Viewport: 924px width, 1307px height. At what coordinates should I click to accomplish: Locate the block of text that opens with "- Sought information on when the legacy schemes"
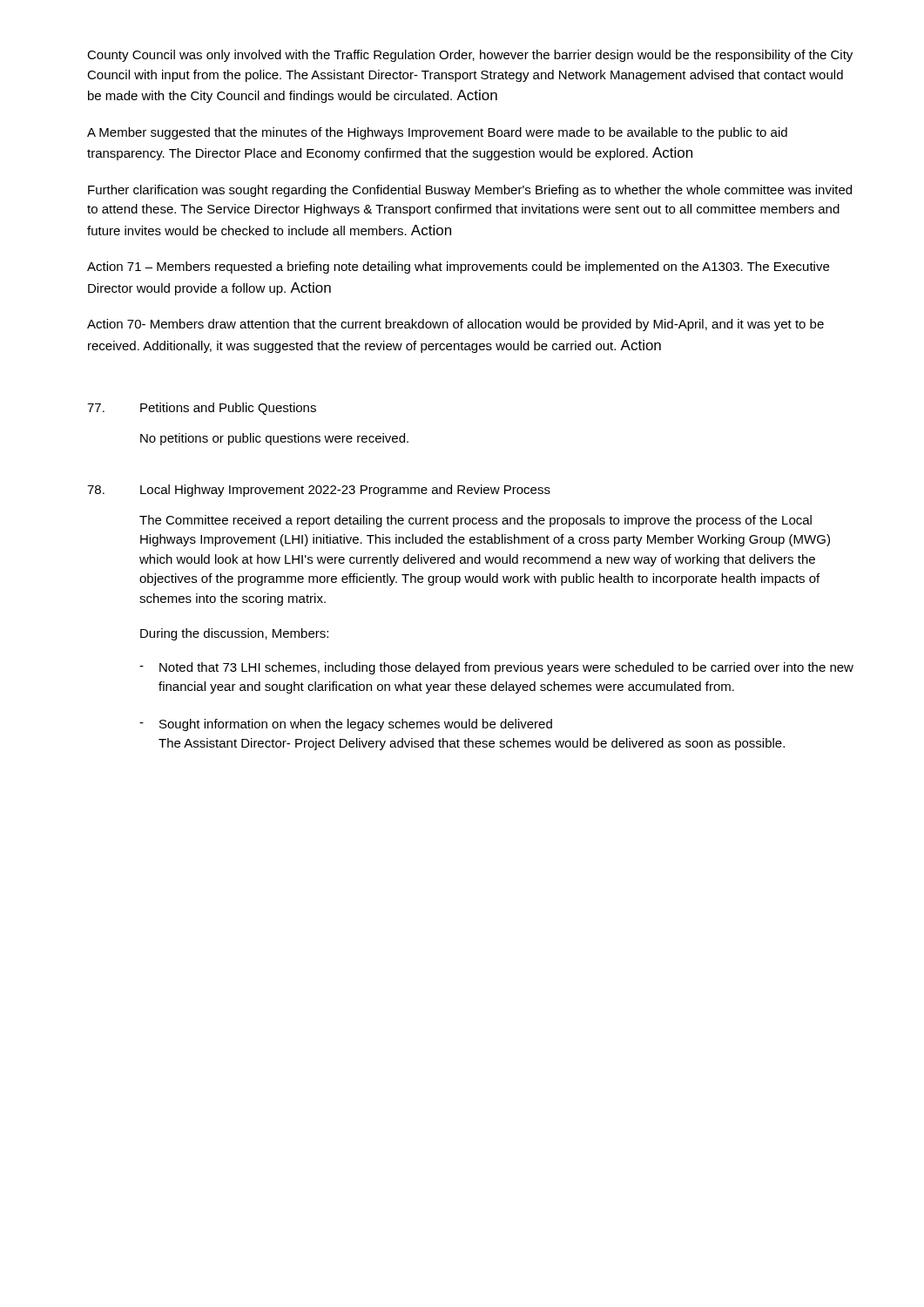[497, 734]
